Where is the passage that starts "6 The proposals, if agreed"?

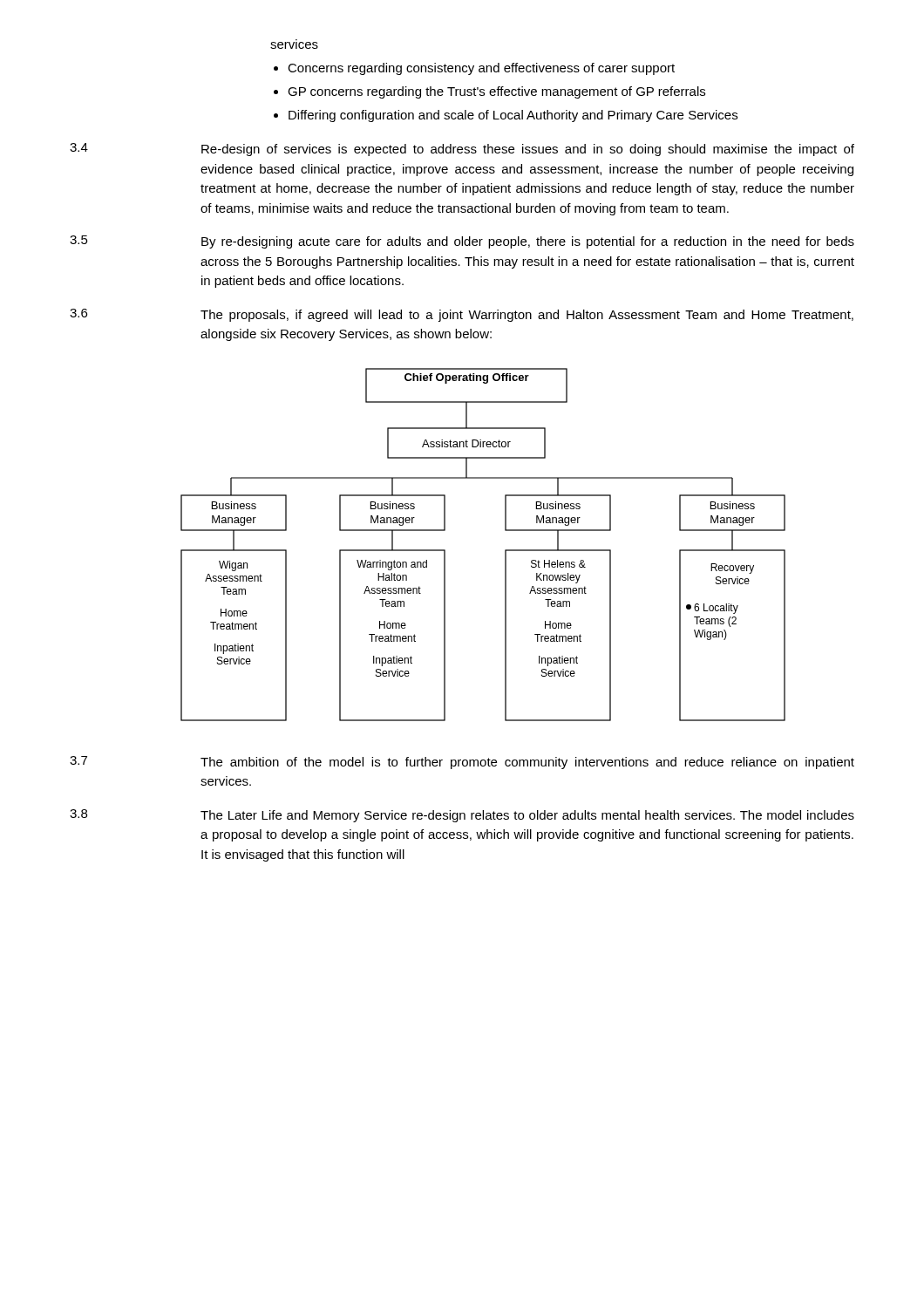click(x=462, y=324)
